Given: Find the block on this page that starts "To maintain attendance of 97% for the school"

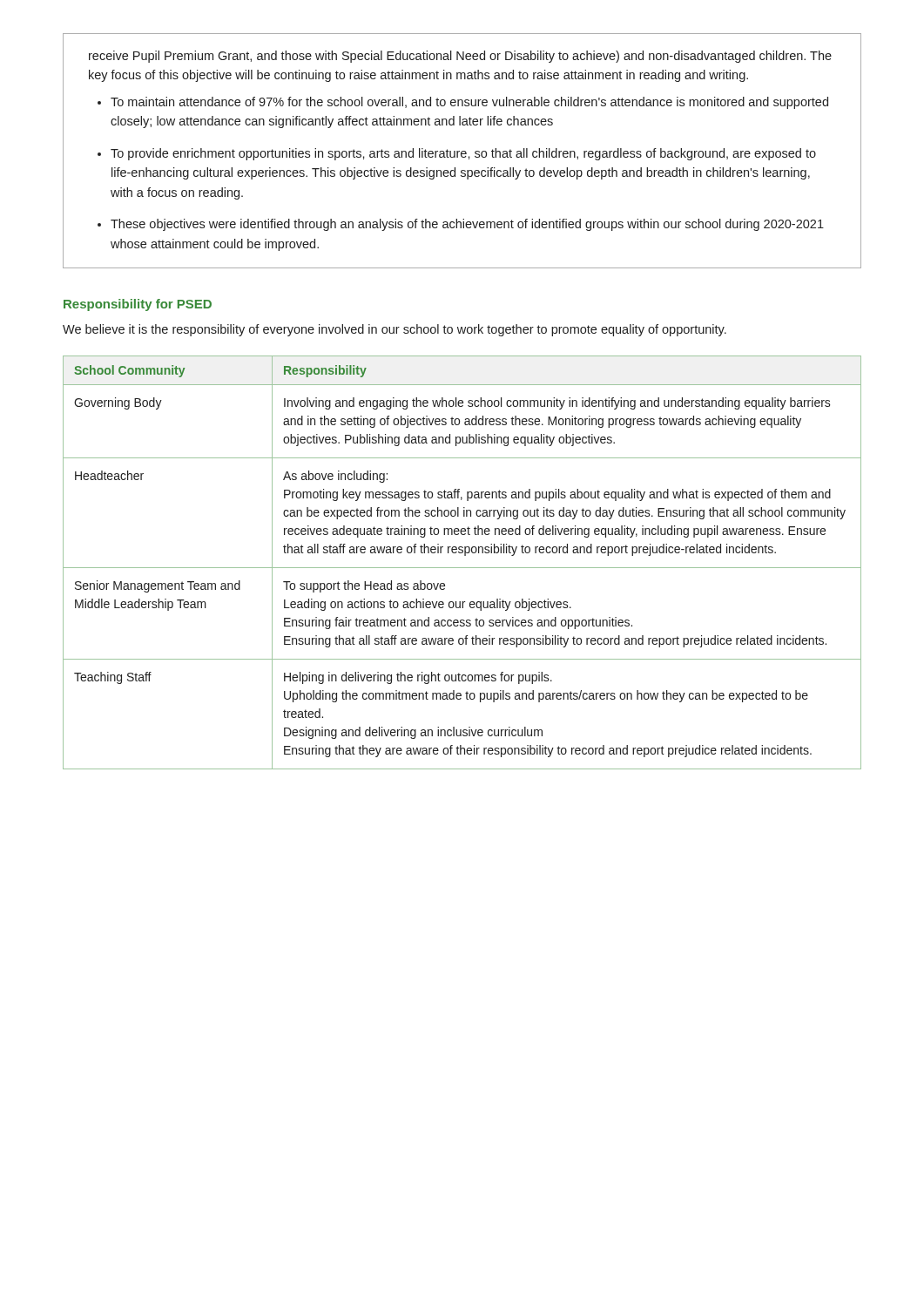Looking at the screenshot, I should click(470, 112).
